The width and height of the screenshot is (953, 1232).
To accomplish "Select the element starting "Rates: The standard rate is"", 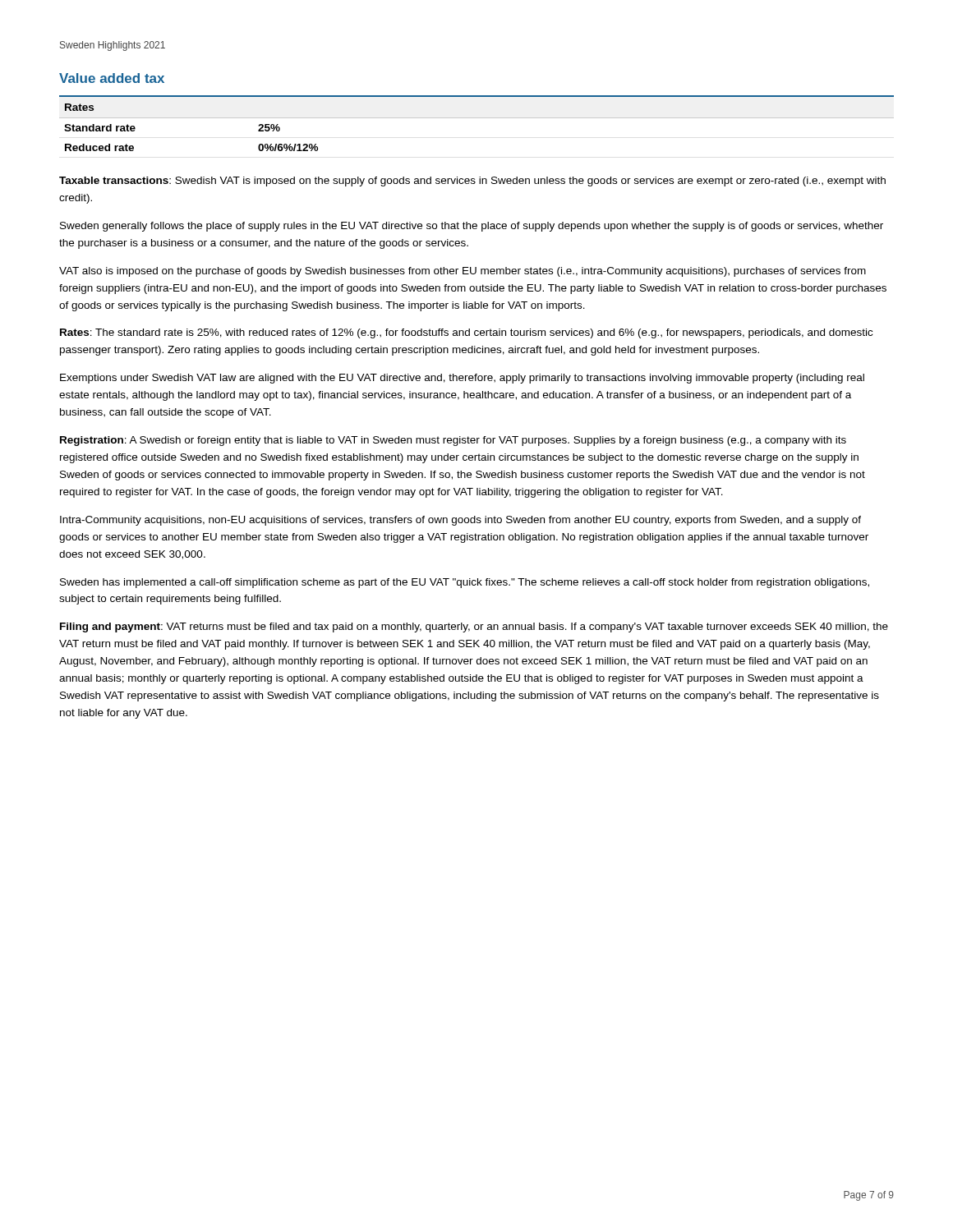I will pyautogui.click(x=466, y=341).
